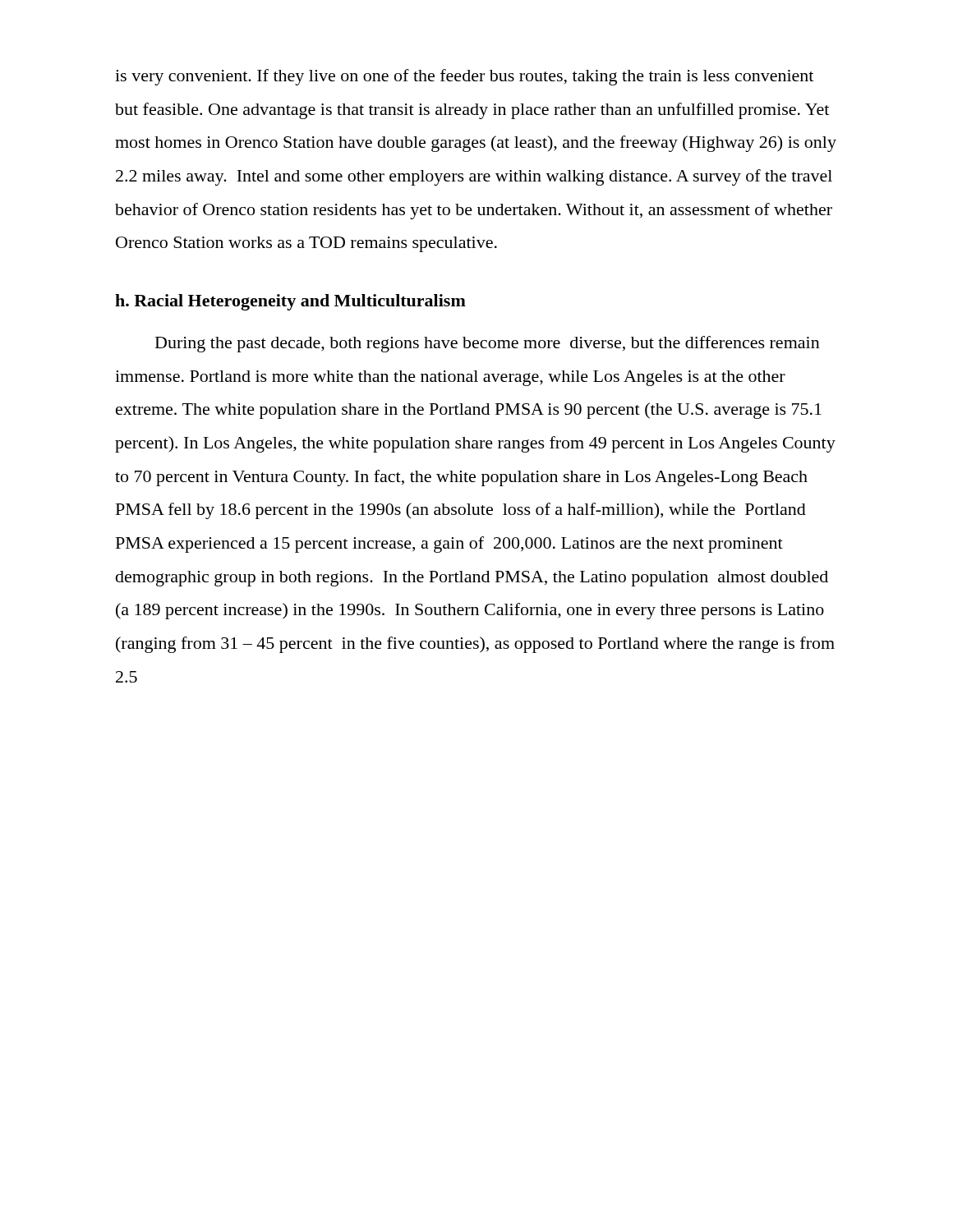Locate the block of text that opens with "During the past decade, both regions have become"
This screenshot has height=1232, width=953.
pos(475,509)
